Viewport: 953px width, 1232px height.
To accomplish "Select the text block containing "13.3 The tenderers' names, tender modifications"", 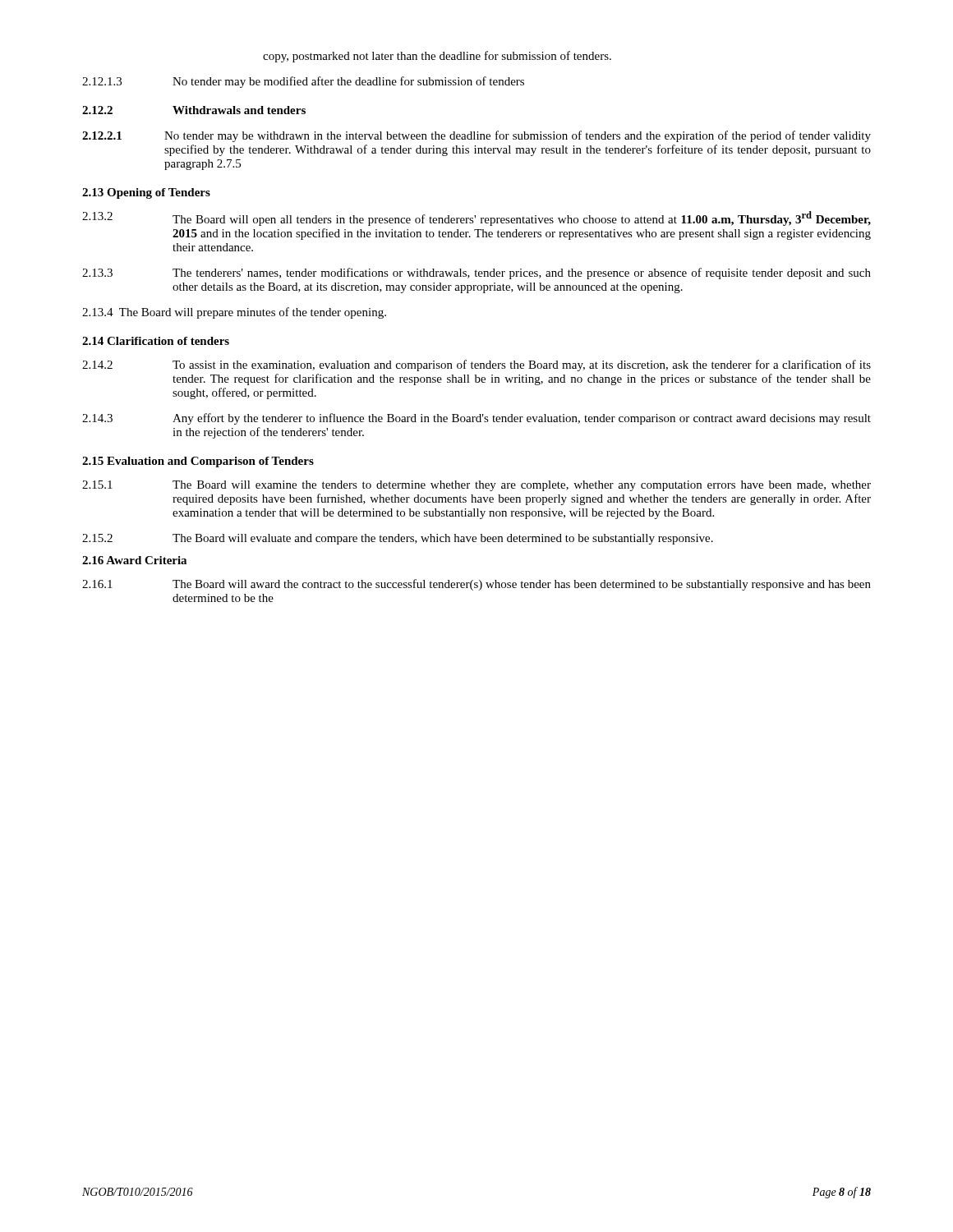I will [x=476, y=280].
